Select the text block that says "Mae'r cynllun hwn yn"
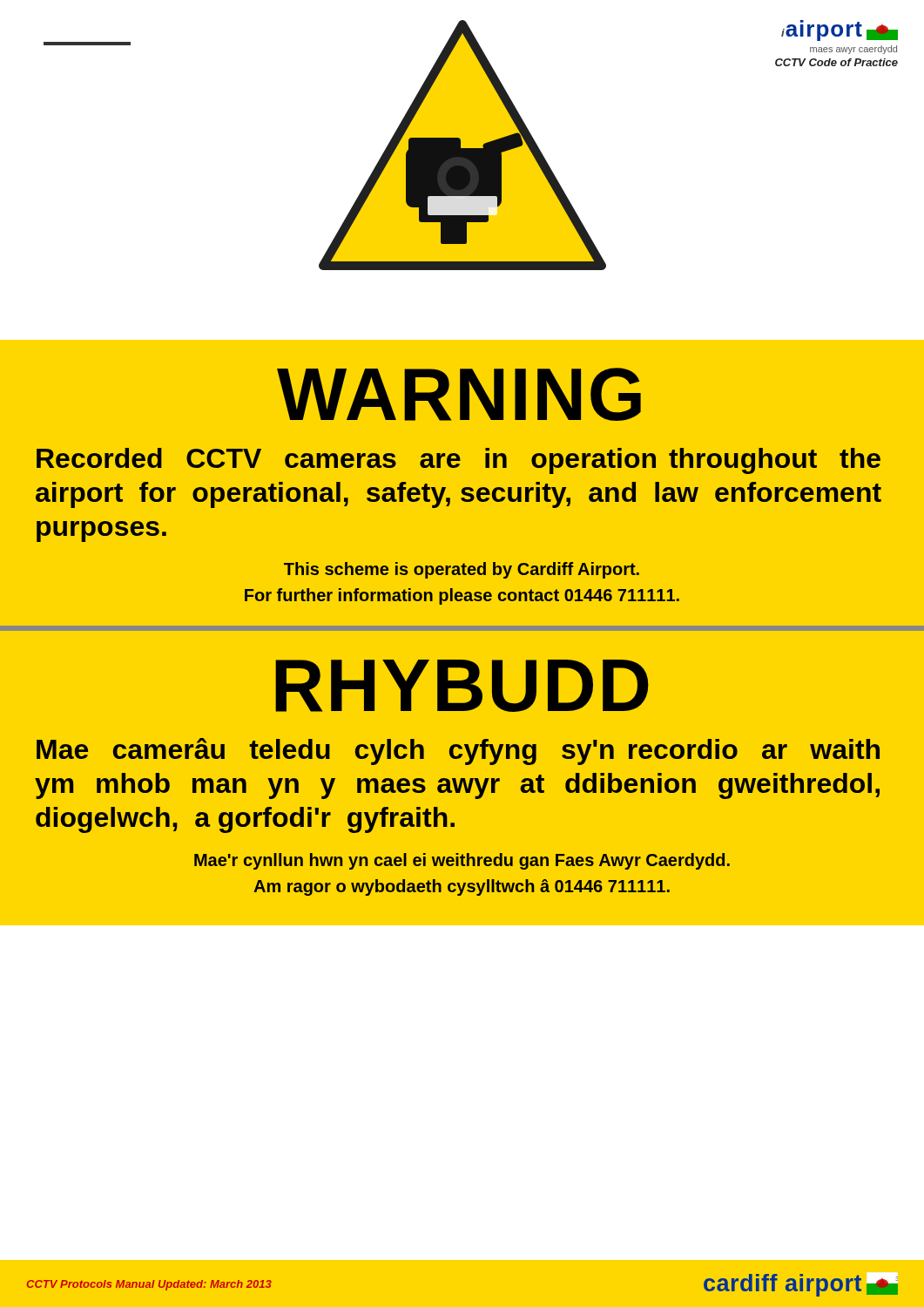 (x=462, y=873)
